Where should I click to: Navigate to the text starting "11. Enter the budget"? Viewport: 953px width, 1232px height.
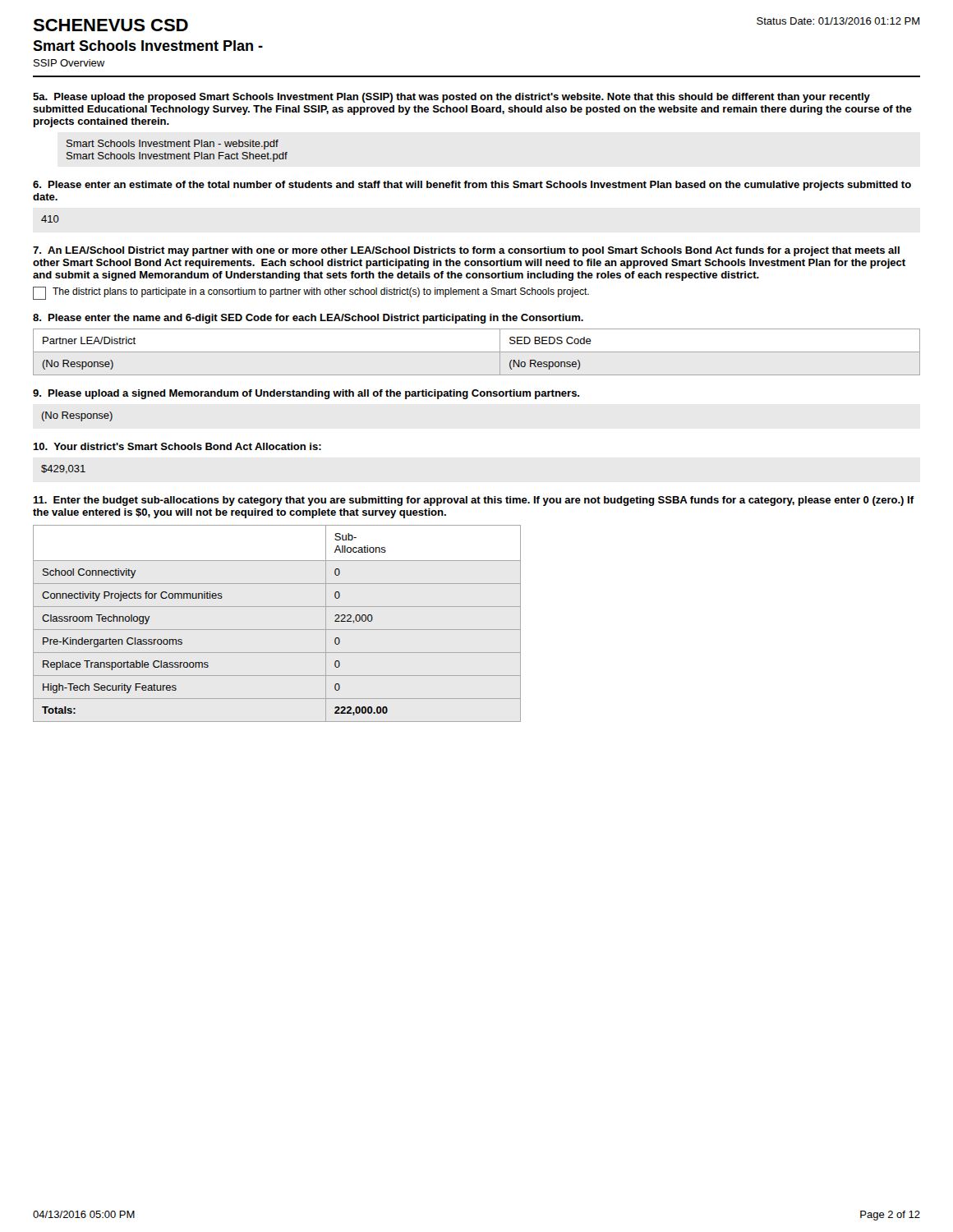coord(473,506)
